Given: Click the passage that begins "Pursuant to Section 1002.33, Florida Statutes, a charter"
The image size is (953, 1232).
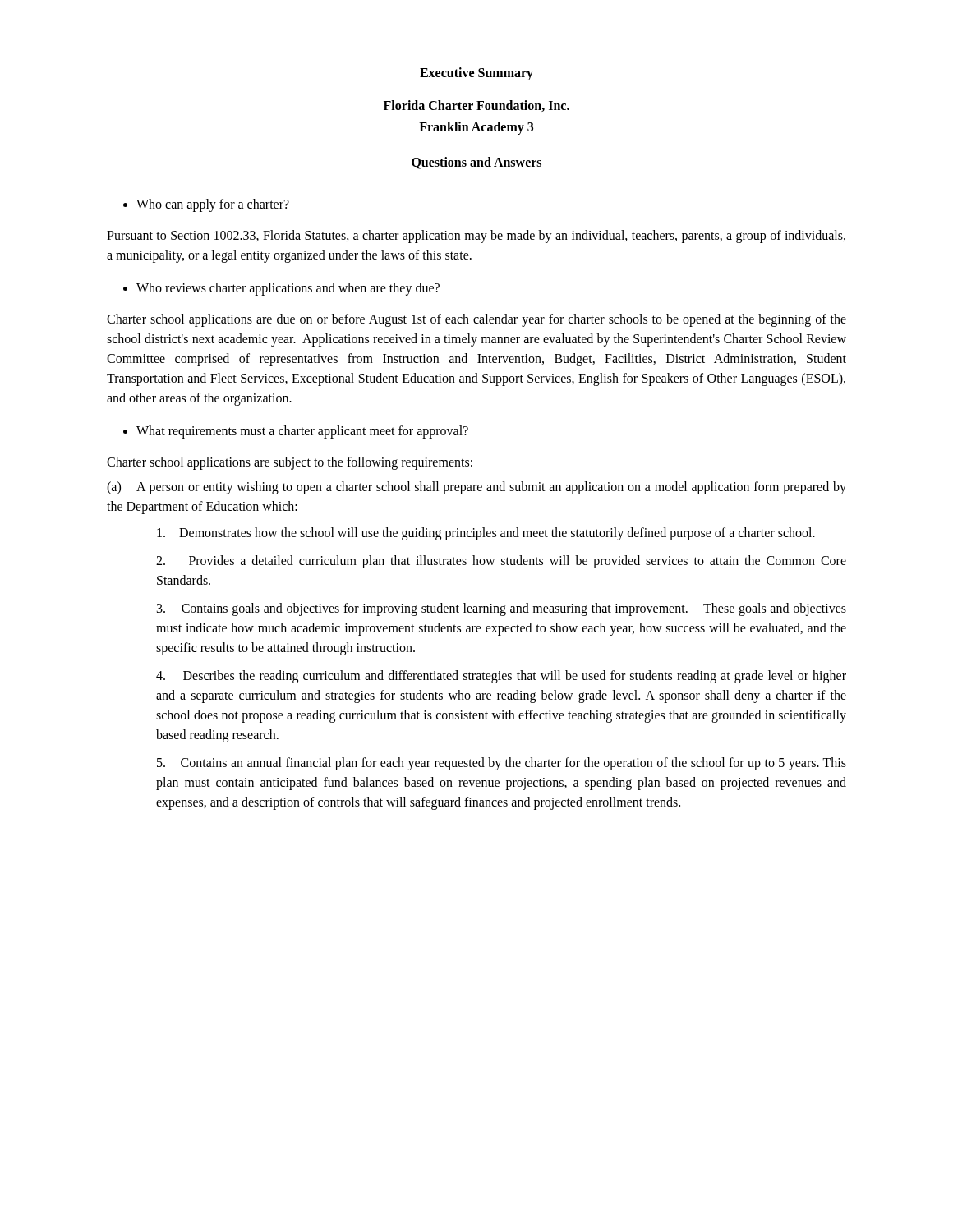Looking at the screenshot, I should tap(476, 245).
